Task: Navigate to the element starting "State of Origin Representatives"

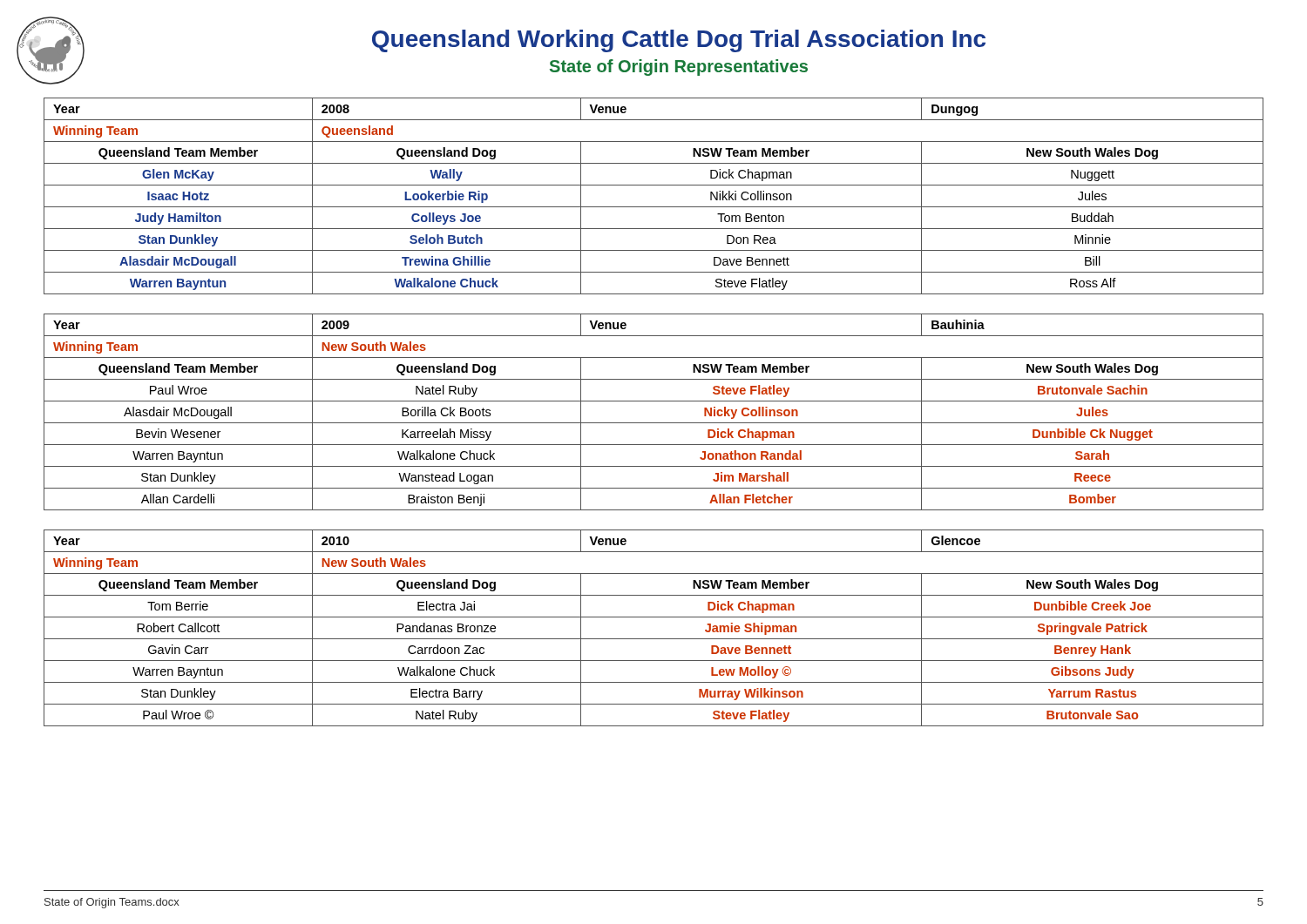Action: [679, 66]
